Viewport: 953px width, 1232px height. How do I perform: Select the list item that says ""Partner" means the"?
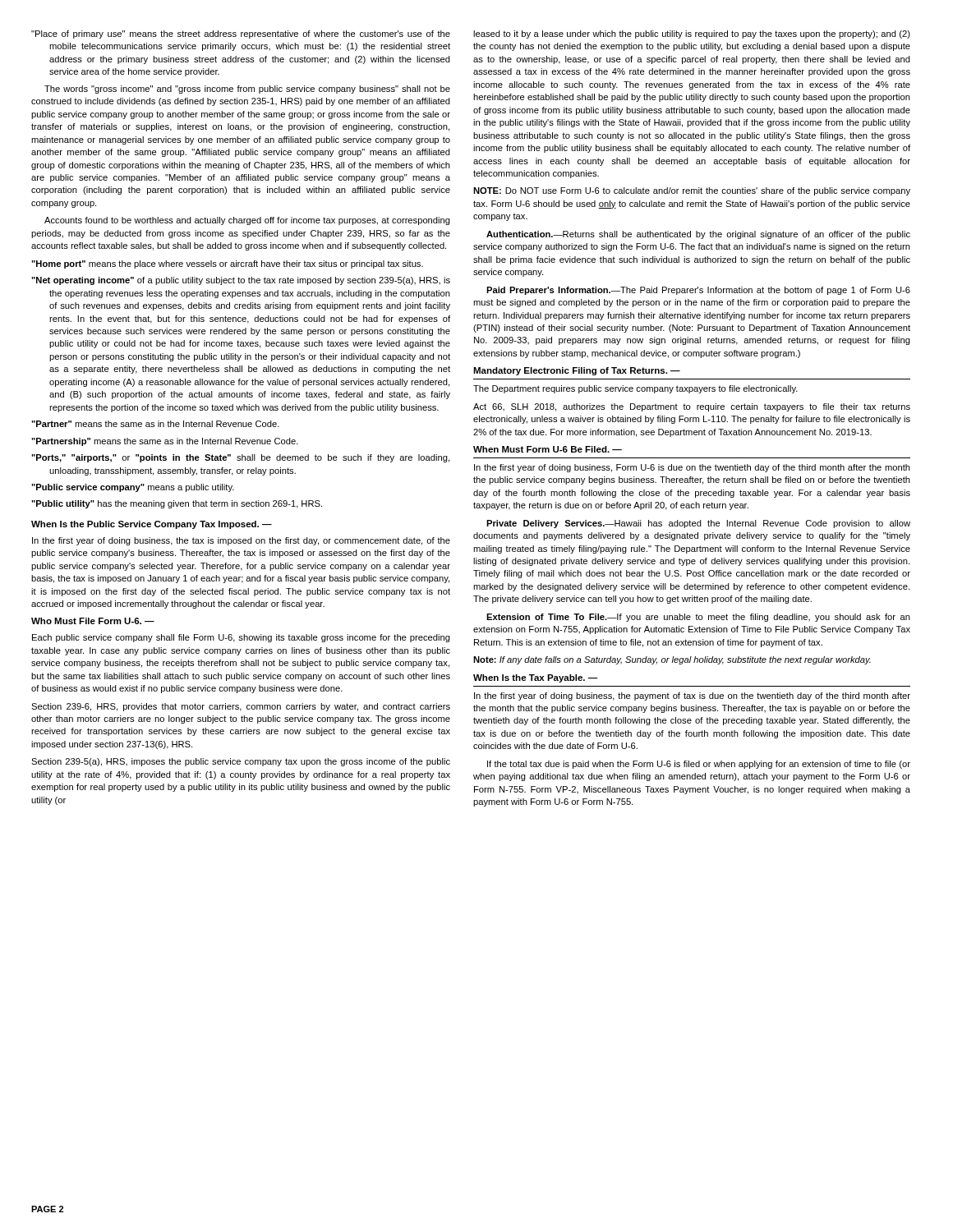(241, 424)
